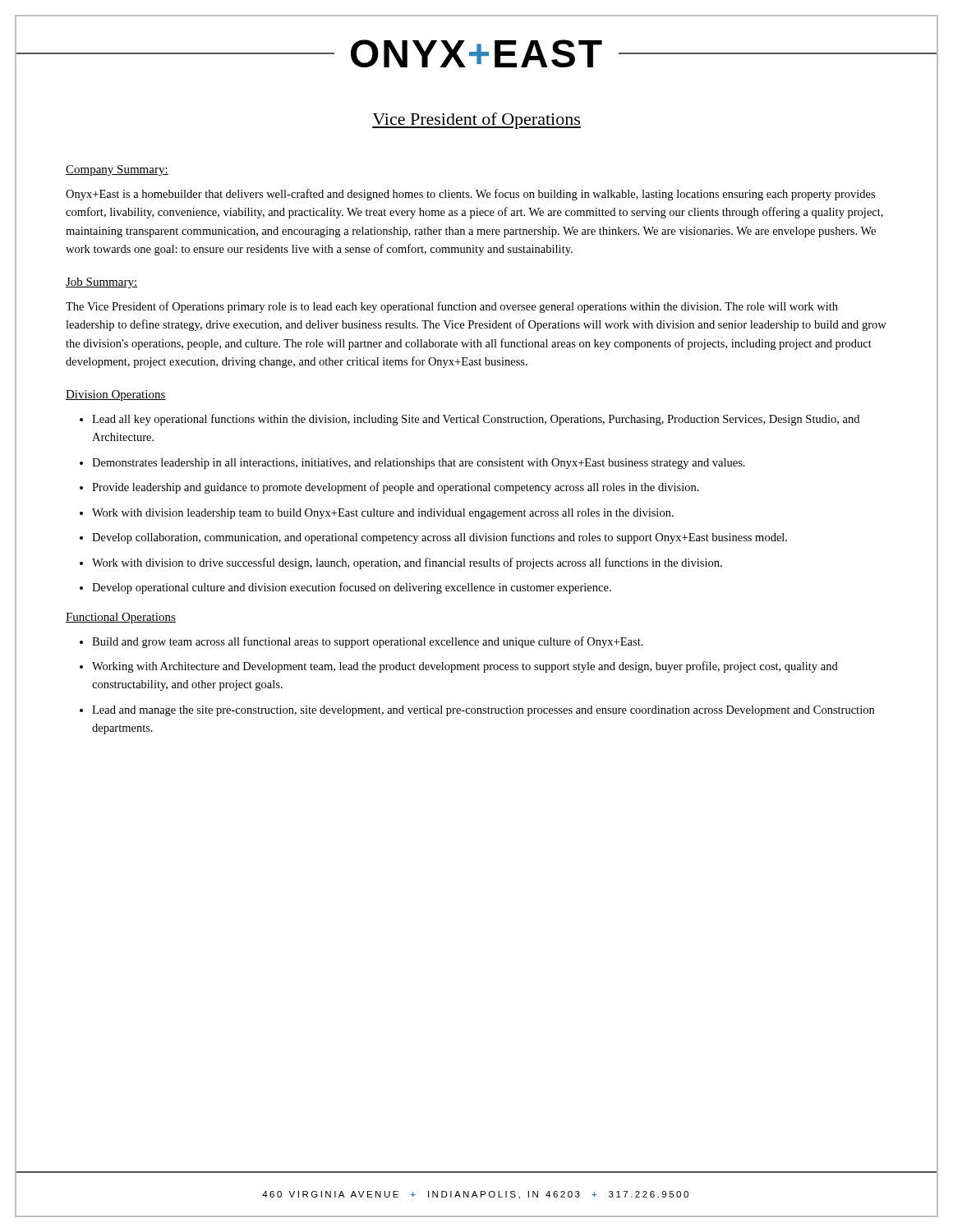Click on the text starting "Work with division leadership"
The image size is (953, 1232).
(x=383, y=512)
